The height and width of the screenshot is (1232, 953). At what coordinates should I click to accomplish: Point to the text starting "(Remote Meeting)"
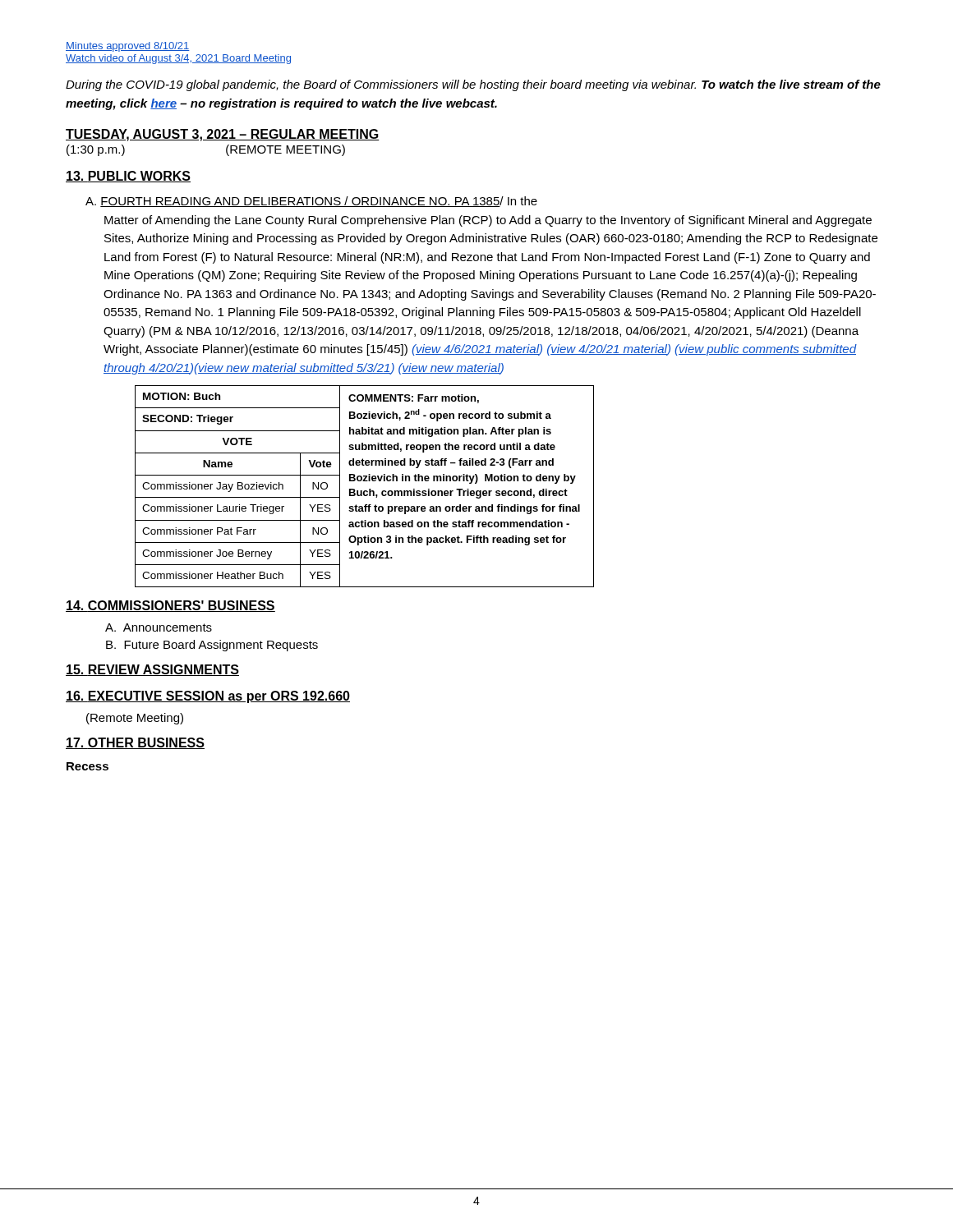135,718
